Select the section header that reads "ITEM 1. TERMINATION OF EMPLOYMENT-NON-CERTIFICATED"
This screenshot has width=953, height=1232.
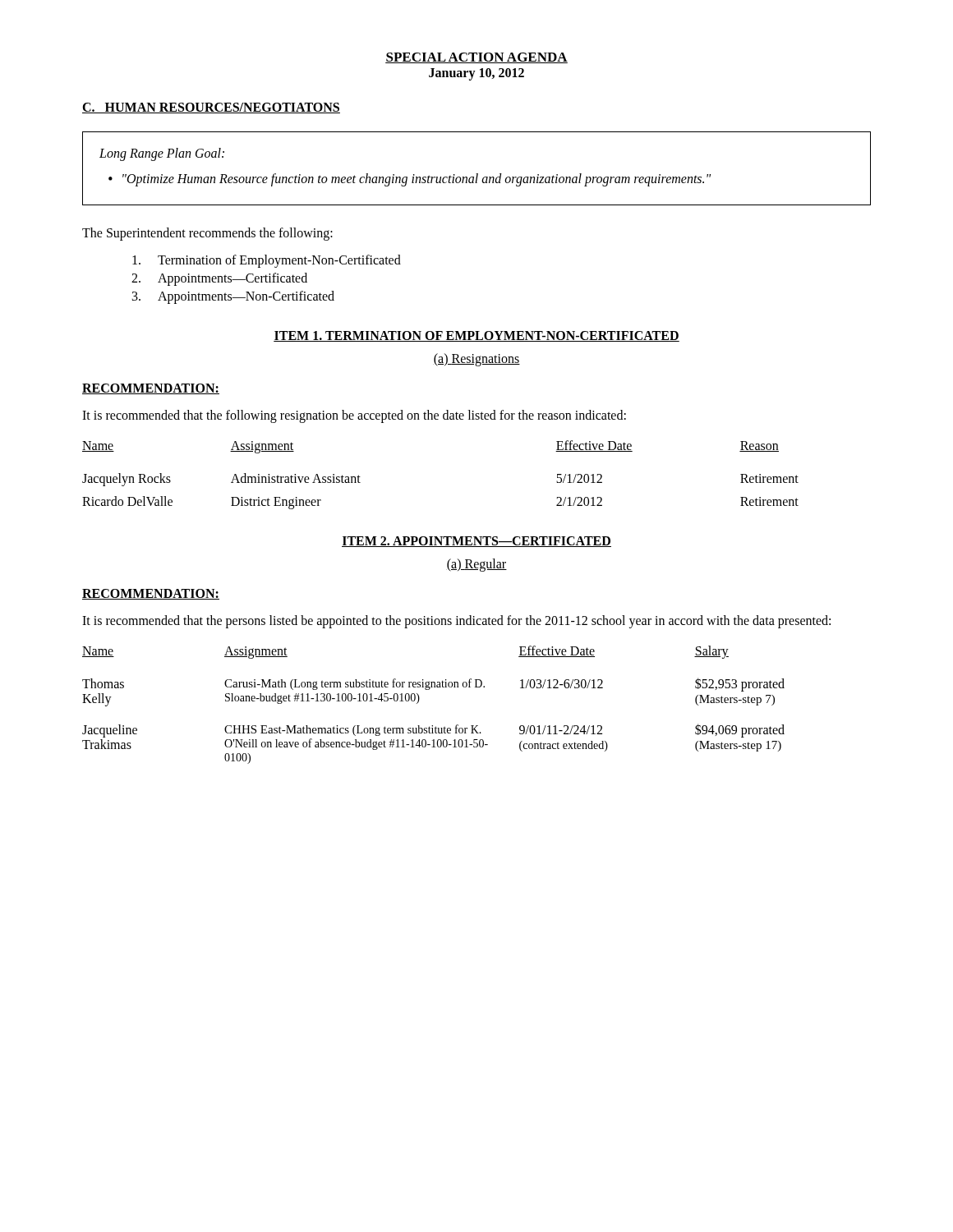coord(476,336)
